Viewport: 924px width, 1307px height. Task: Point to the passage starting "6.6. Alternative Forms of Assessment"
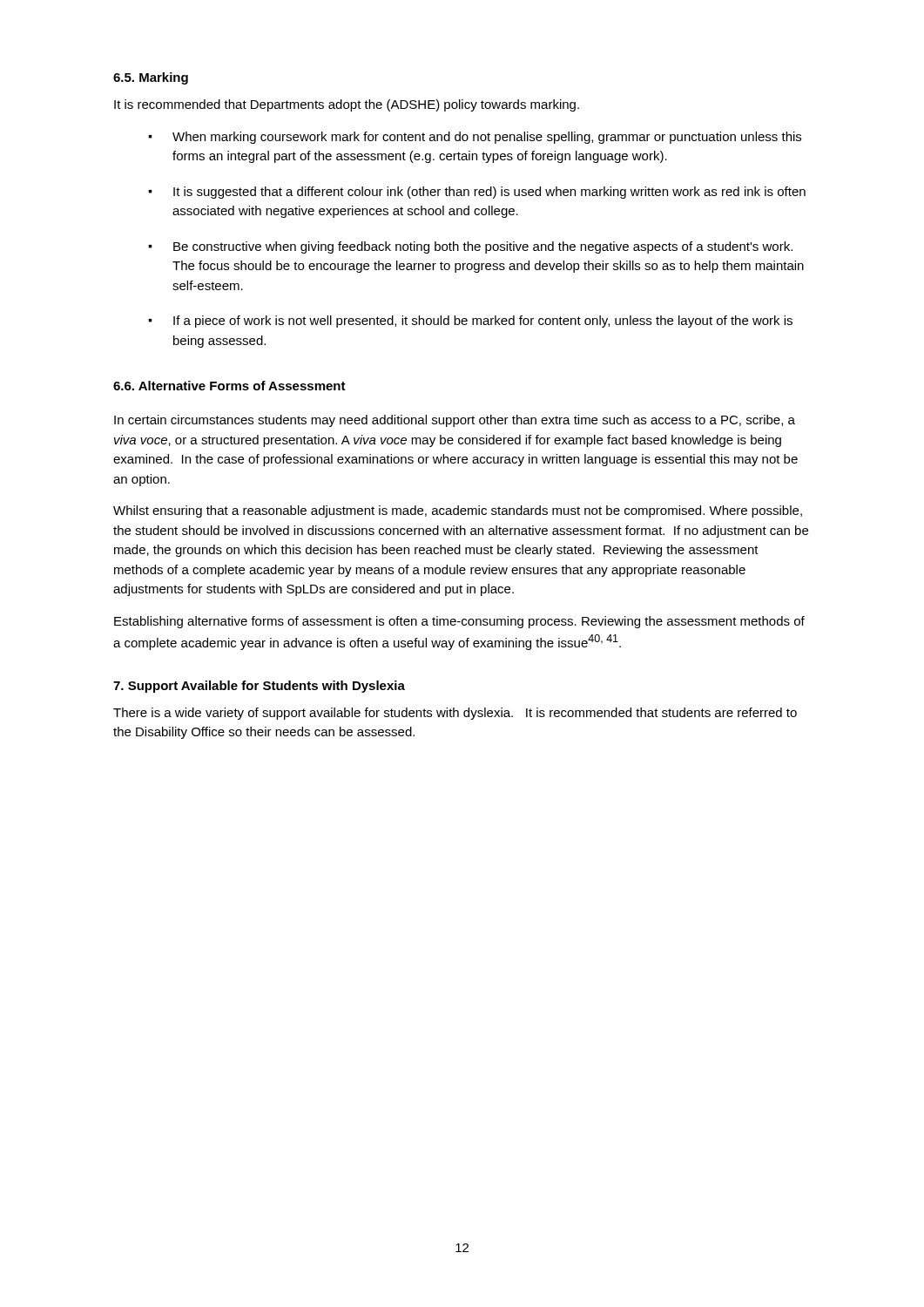coord(229,386)
